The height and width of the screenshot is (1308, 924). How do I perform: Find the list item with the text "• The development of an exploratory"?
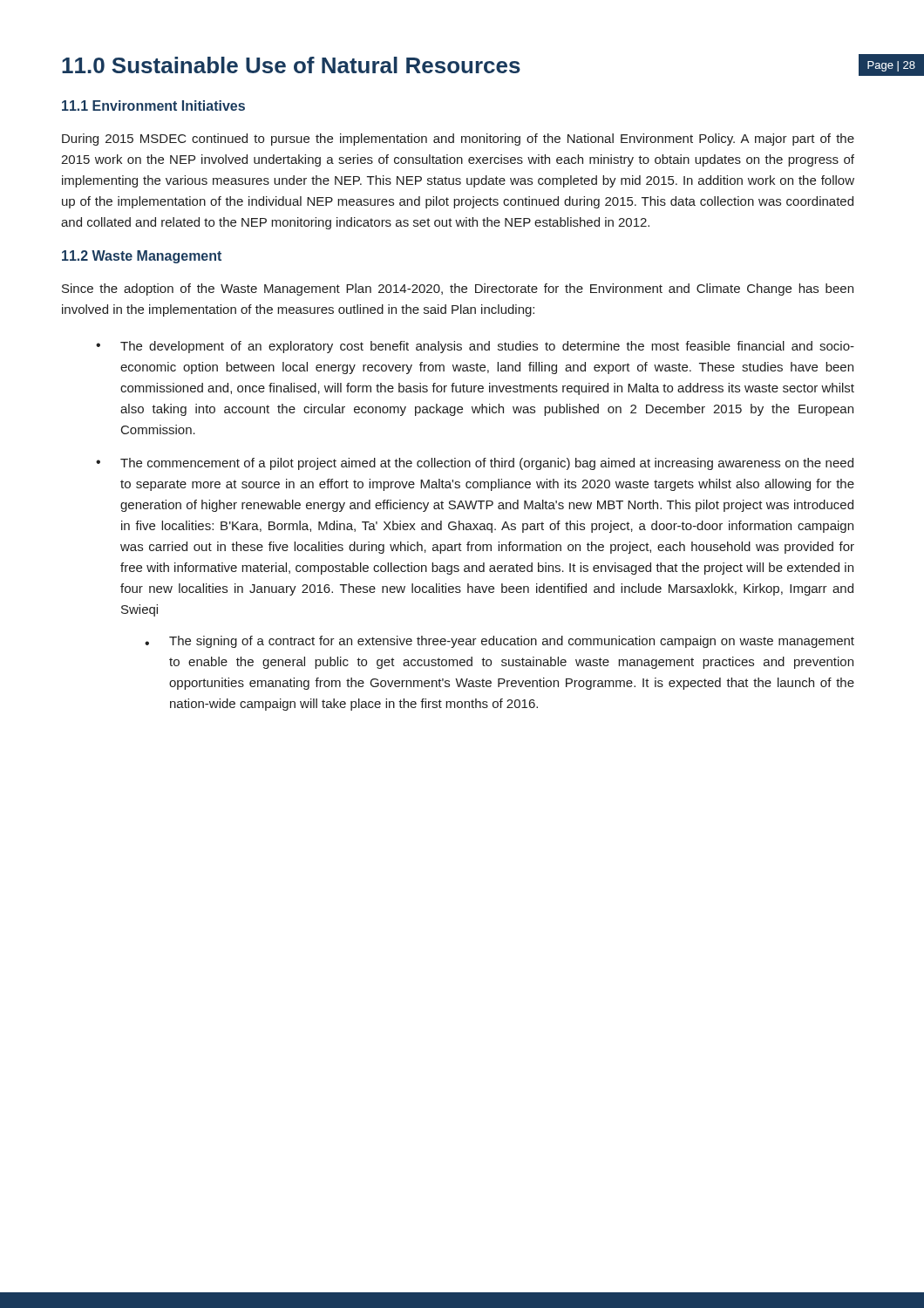pyautogui.click(x=475, y=388)
